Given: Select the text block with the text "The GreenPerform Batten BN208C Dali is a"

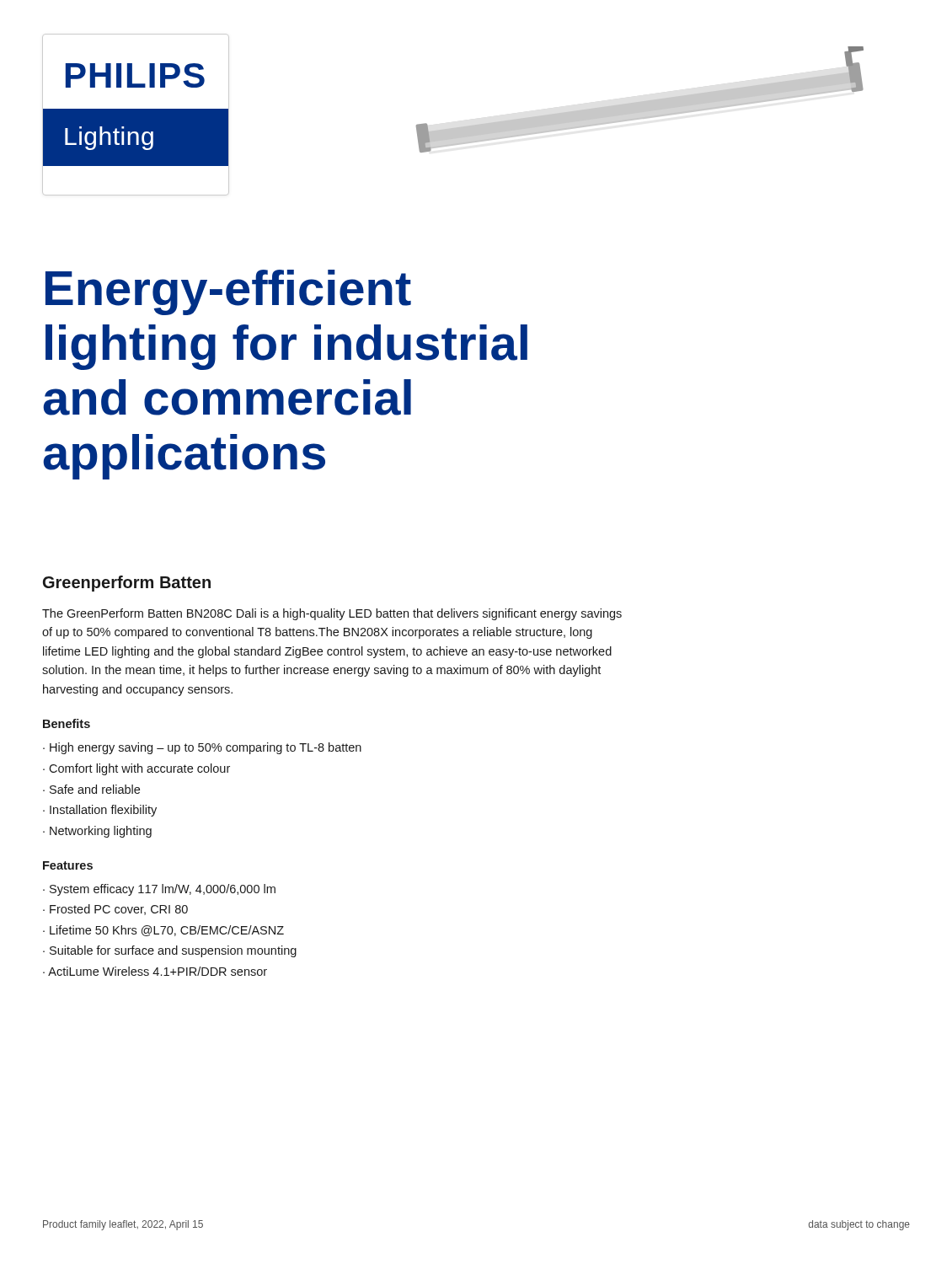Looking at the screenshot, I should tap(337, 652).
